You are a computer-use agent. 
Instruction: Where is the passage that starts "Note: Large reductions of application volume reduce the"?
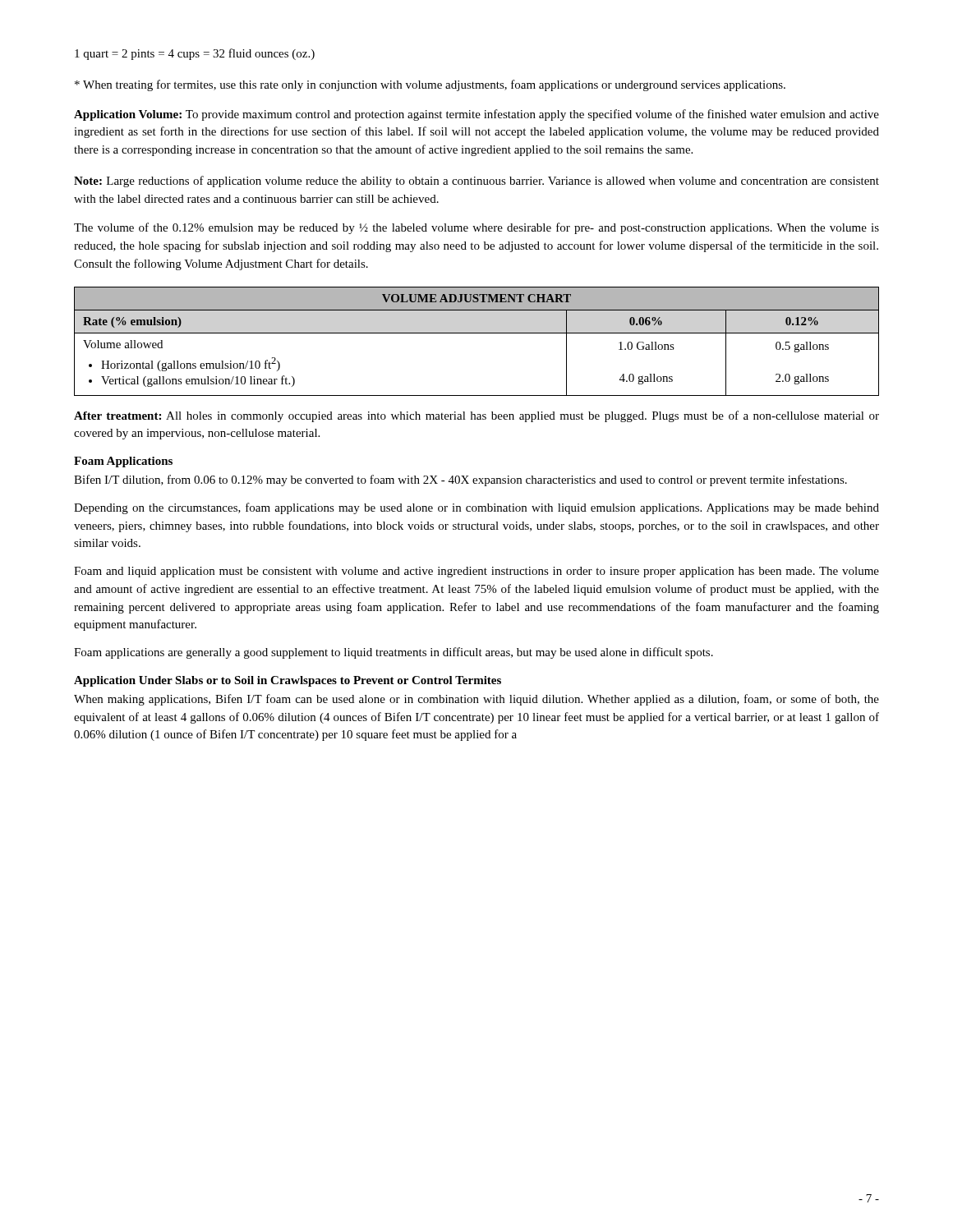coord(476,190)
